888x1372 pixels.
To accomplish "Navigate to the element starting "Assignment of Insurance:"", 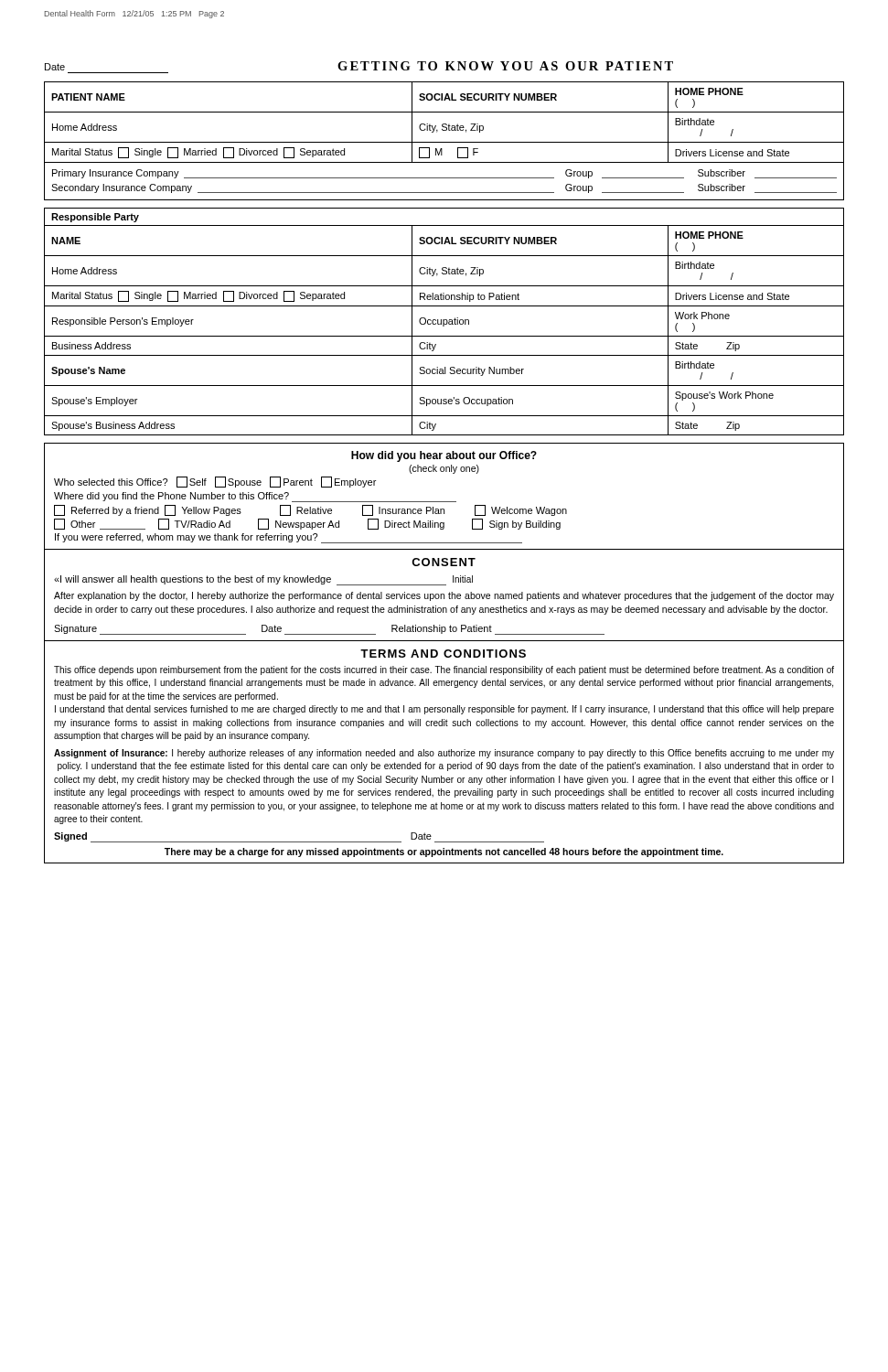I will (x=444, y=786).
